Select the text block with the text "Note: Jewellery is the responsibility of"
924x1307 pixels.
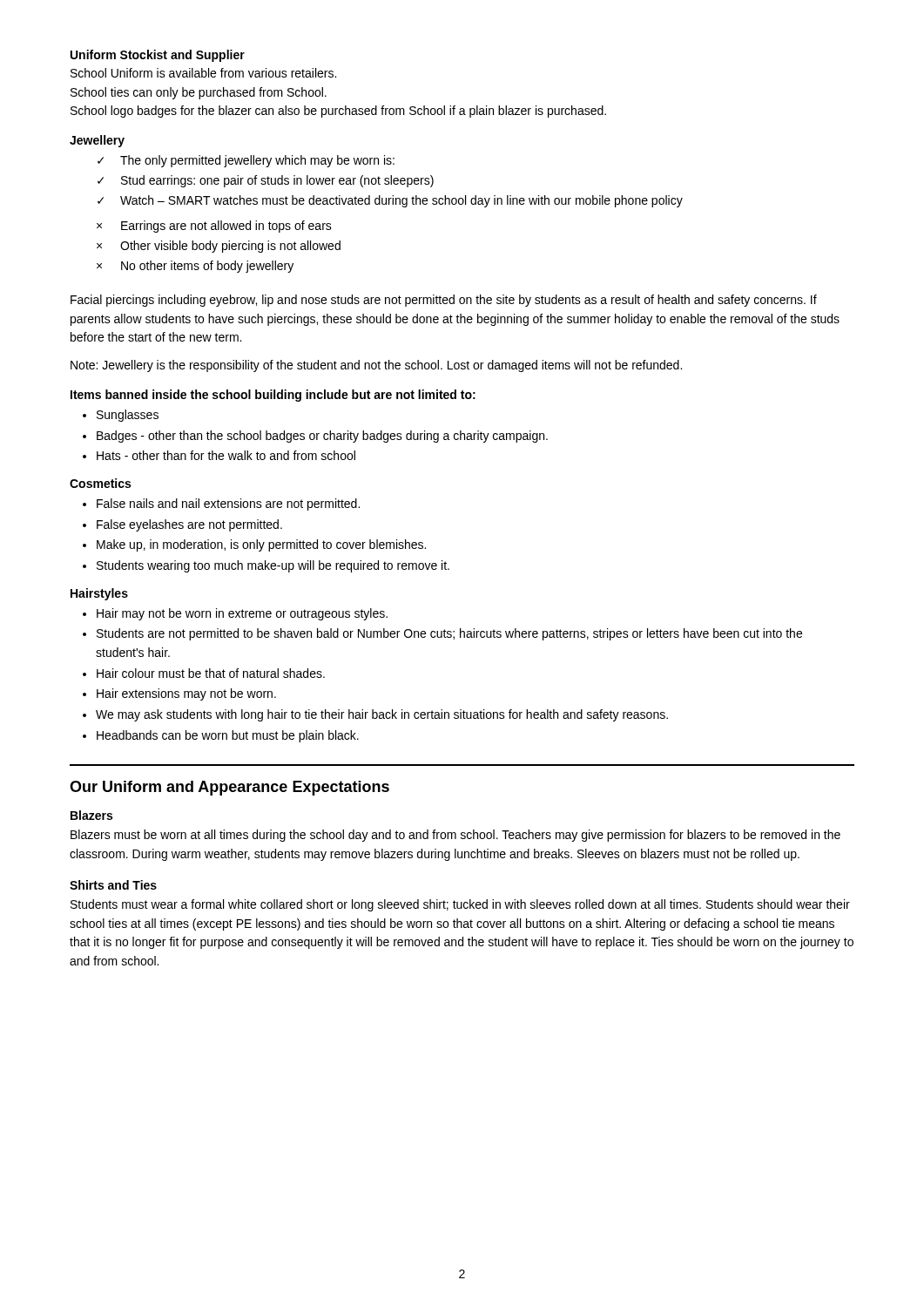(x=376, y=365)
